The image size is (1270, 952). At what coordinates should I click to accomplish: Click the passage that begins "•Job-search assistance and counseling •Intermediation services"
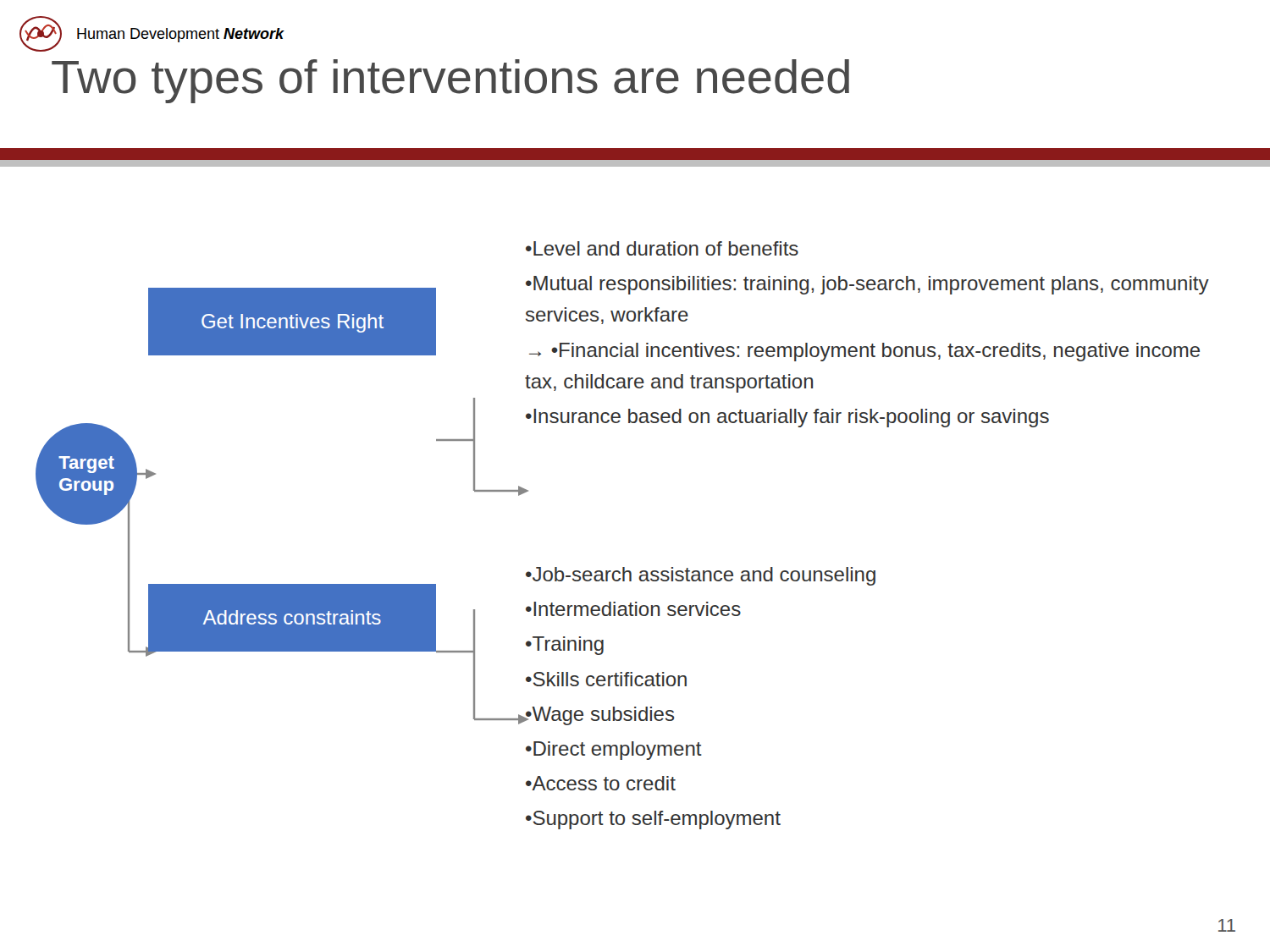[x=701, y=576]
